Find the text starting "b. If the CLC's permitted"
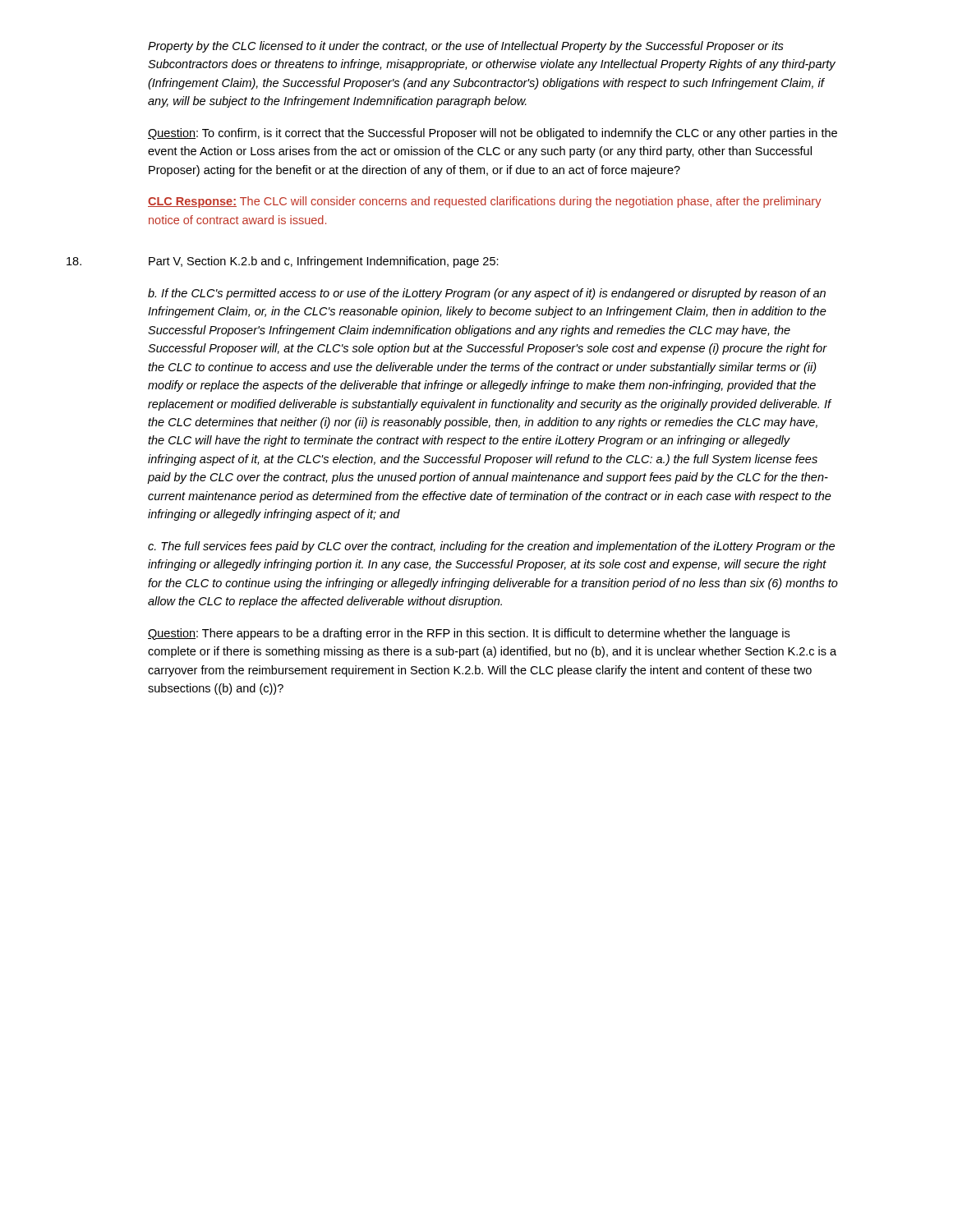The image size is (953, 1232). 490,404
